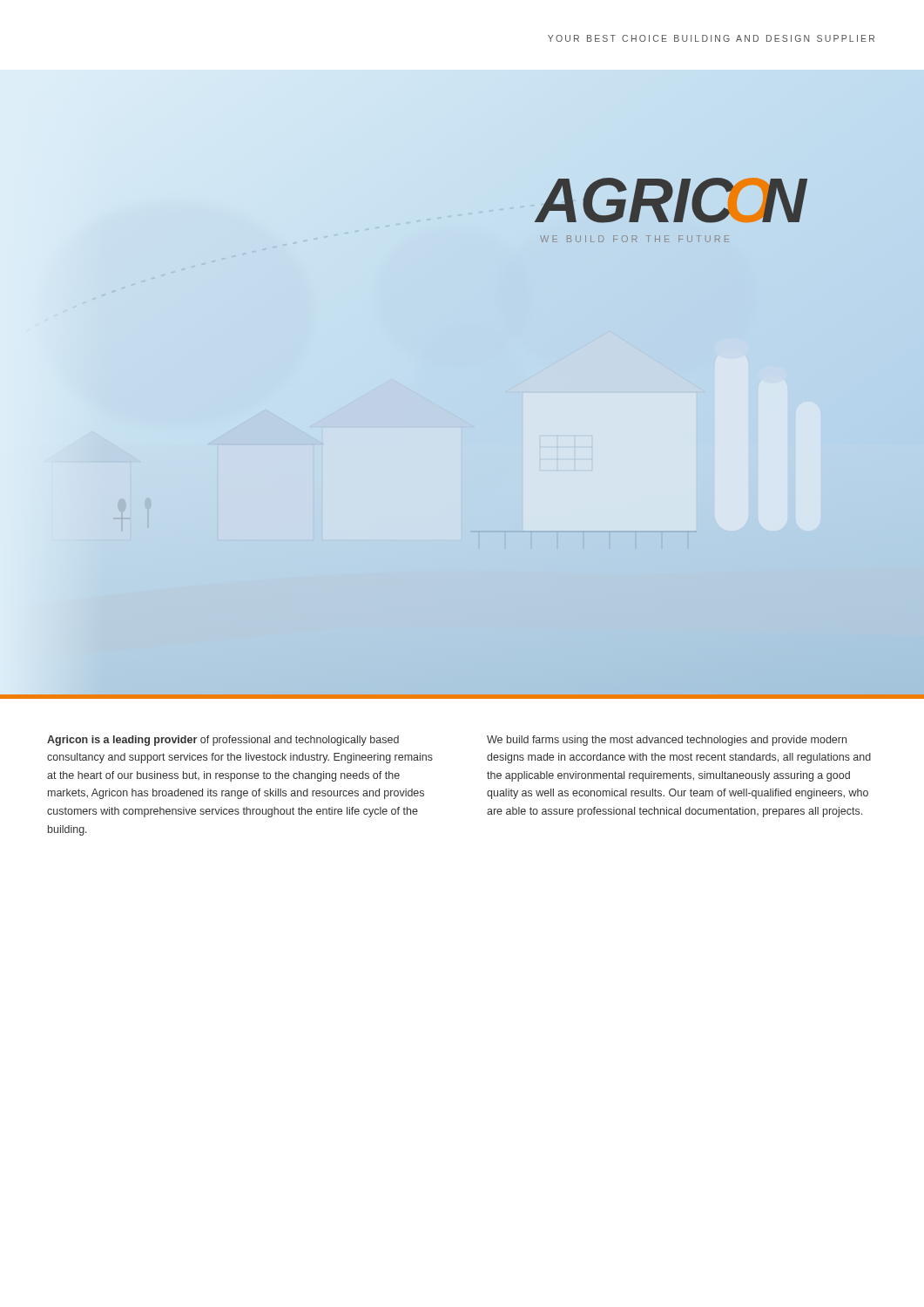This screenshot has width=924, height=1307.
Task: Find the photo
Action: pyautogui.click(x=462, y=384)
